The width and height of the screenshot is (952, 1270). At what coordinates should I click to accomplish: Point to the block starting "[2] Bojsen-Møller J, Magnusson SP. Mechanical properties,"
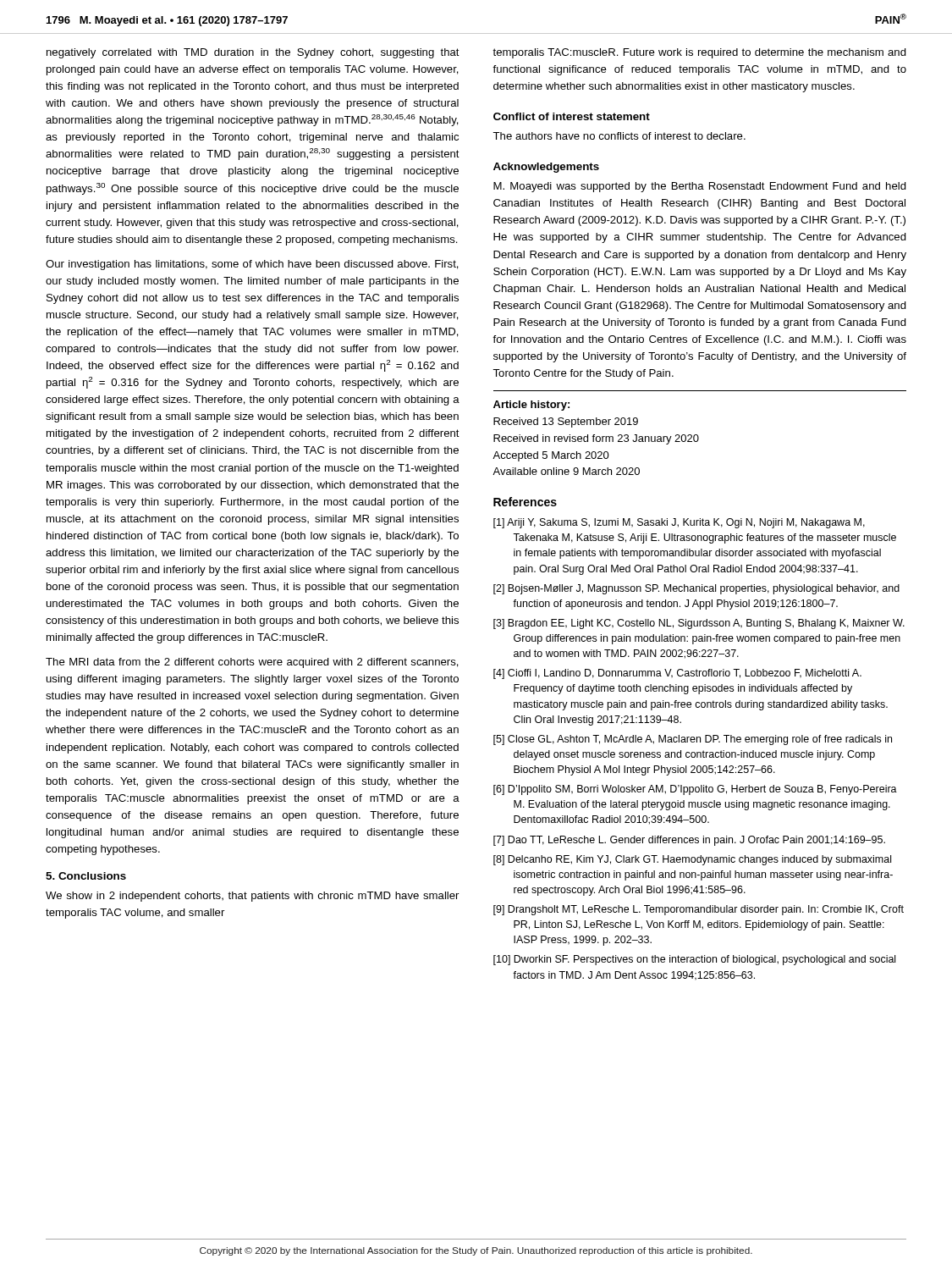696,596
